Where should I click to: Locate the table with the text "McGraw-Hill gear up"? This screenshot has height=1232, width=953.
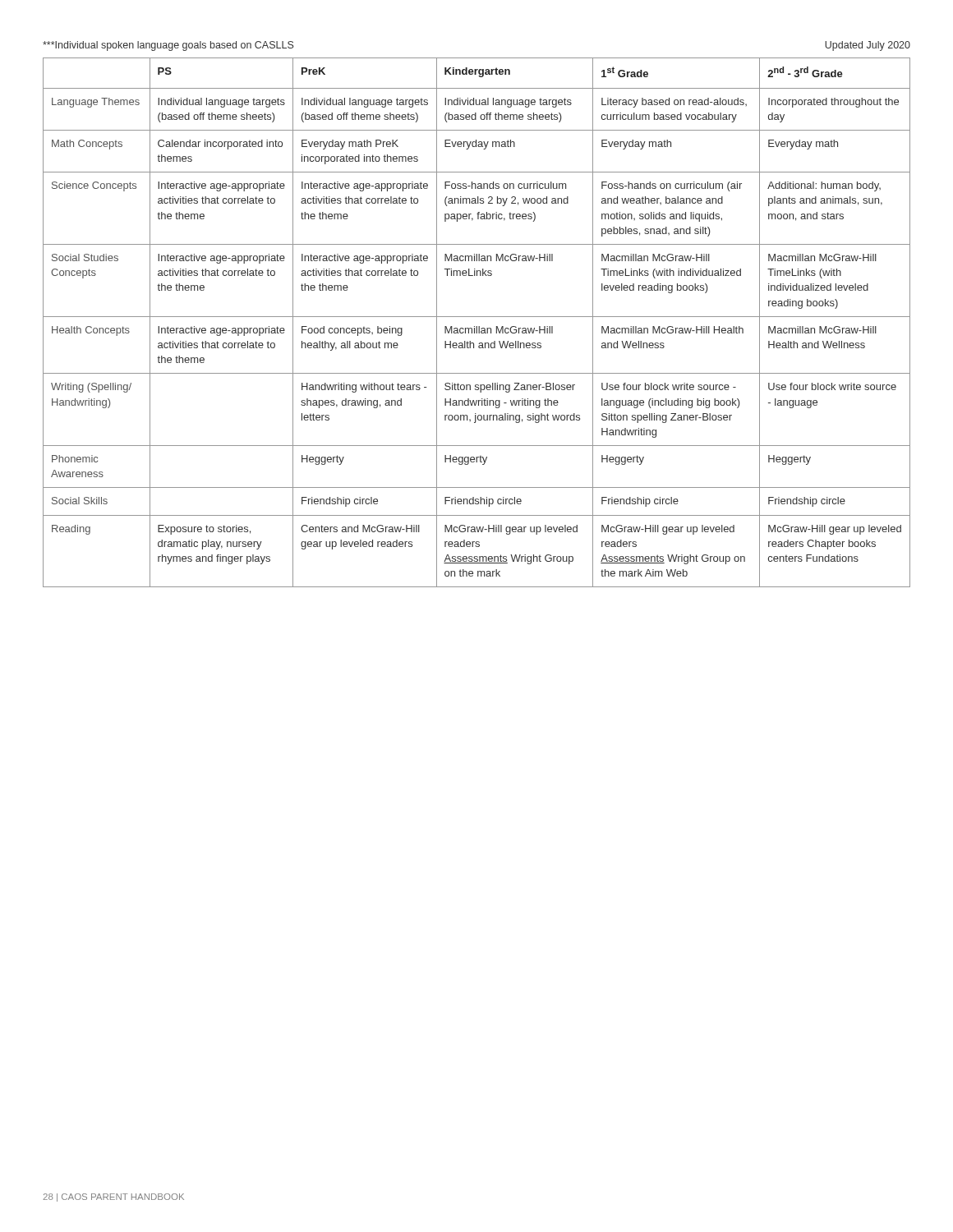[476, 323]
